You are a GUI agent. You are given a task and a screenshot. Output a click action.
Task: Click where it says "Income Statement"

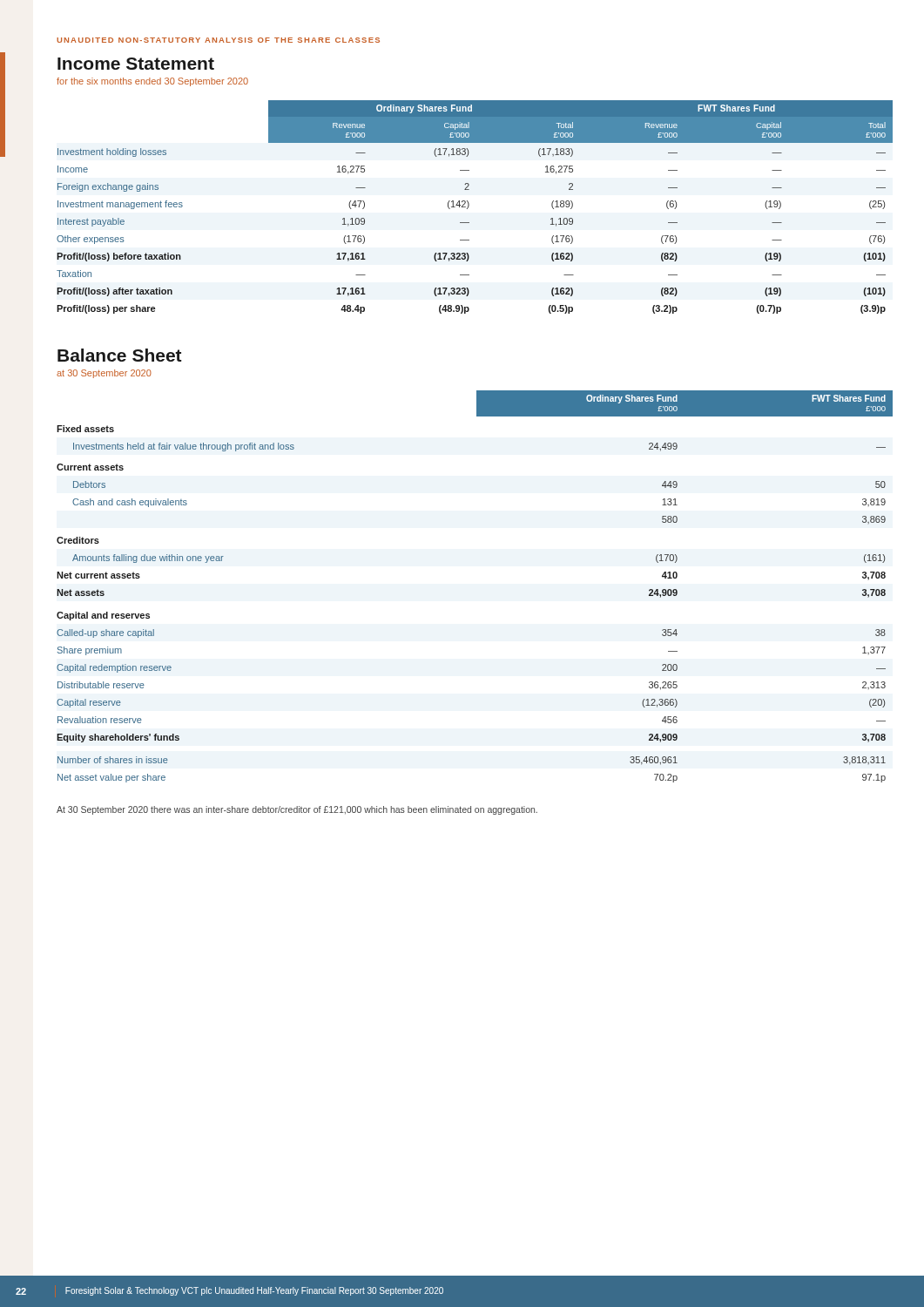135,63
